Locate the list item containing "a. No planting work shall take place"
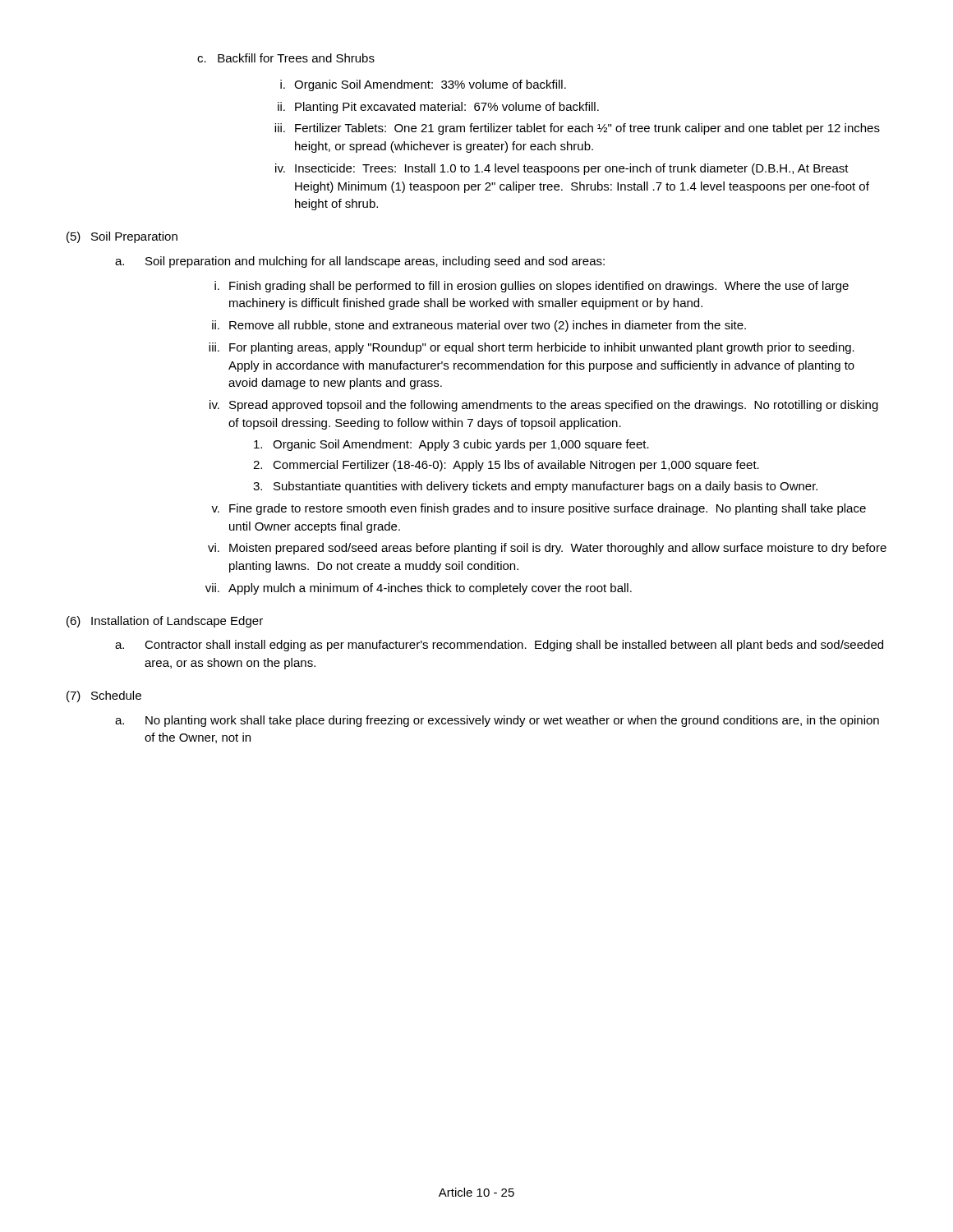953x1232 pixels. point(501,729)
